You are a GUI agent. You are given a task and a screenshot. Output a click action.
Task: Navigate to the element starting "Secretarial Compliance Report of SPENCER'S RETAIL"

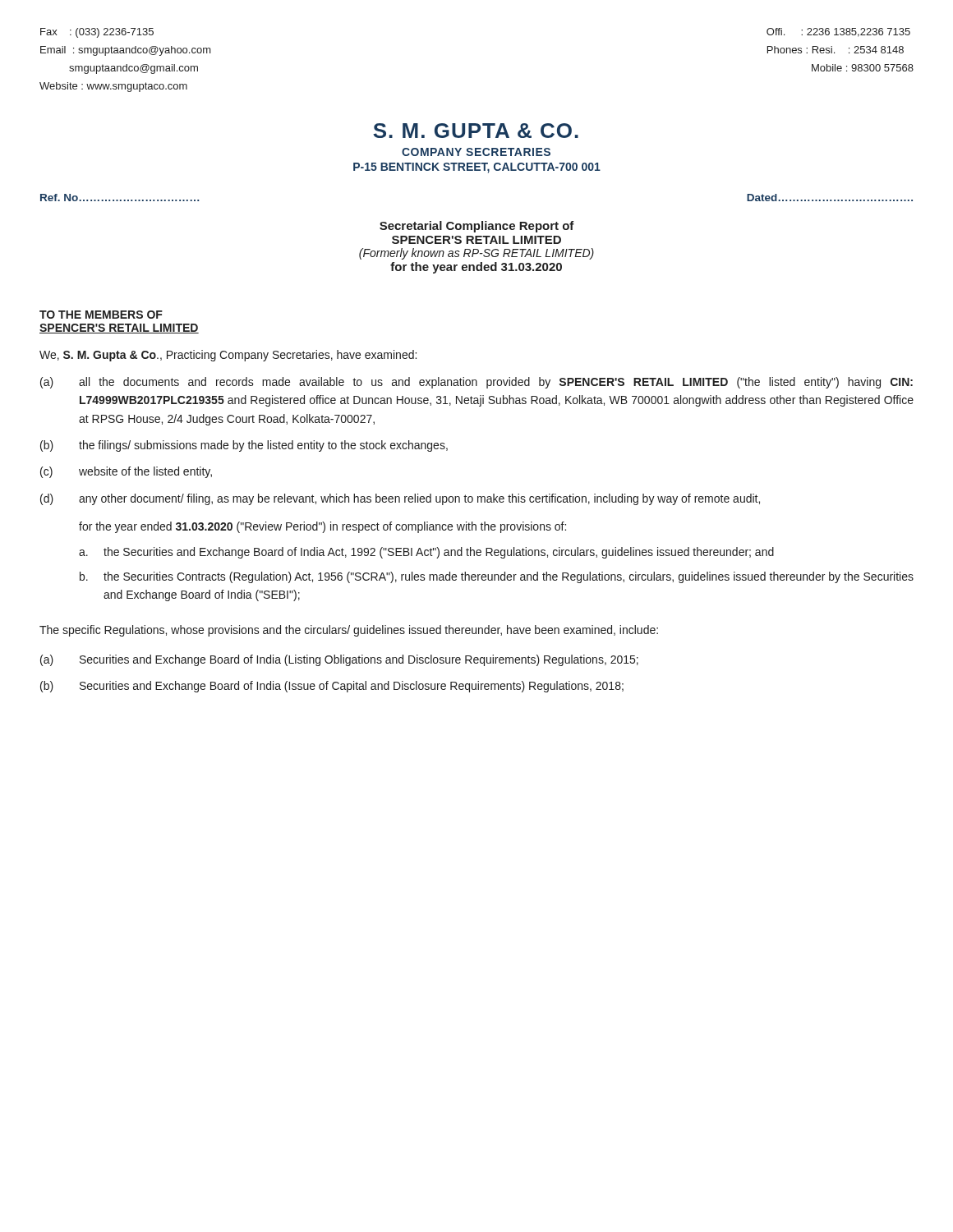(476, 246)
